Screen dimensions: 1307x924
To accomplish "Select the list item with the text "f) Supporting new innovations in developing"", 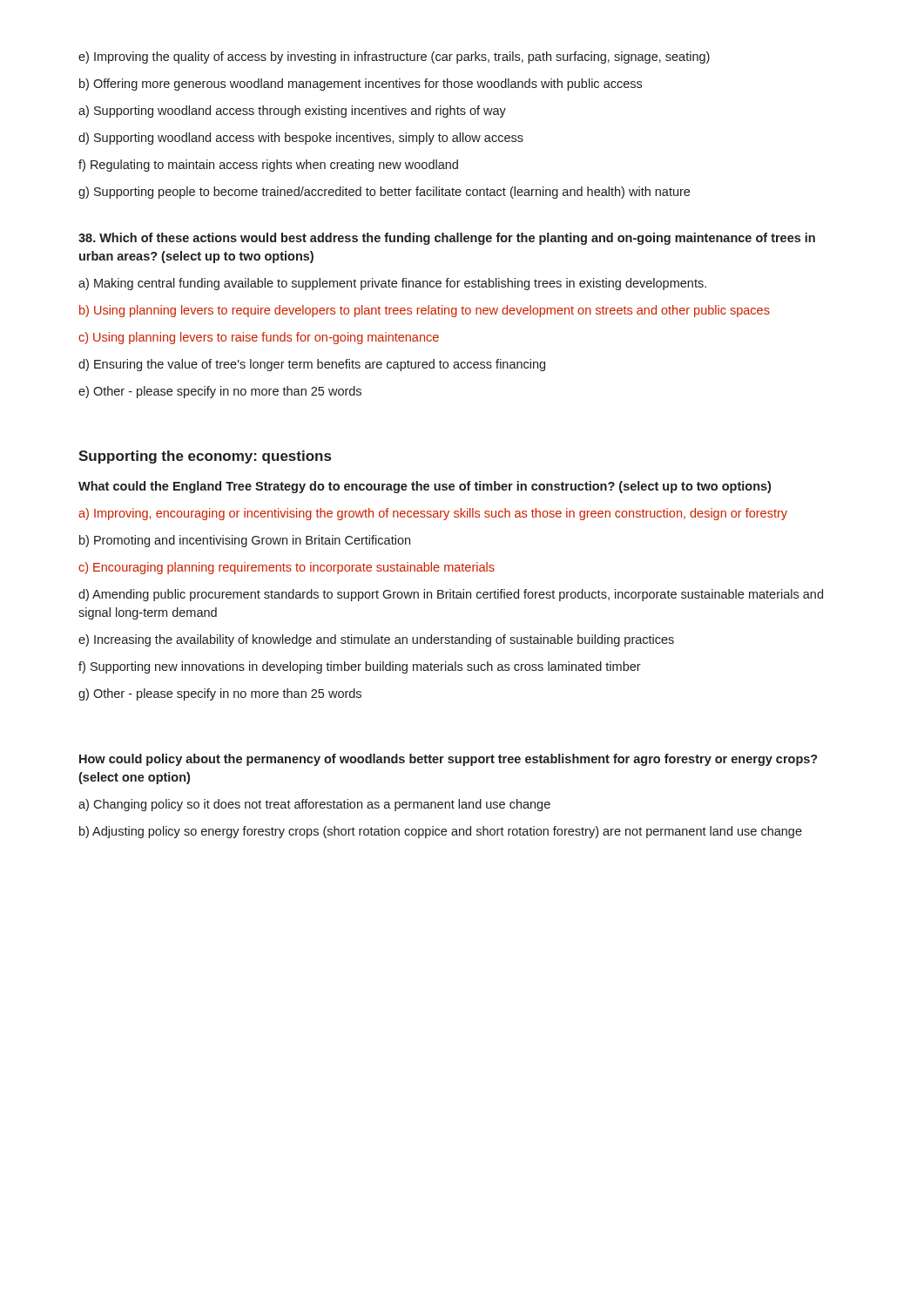I will tap(359, 667).
